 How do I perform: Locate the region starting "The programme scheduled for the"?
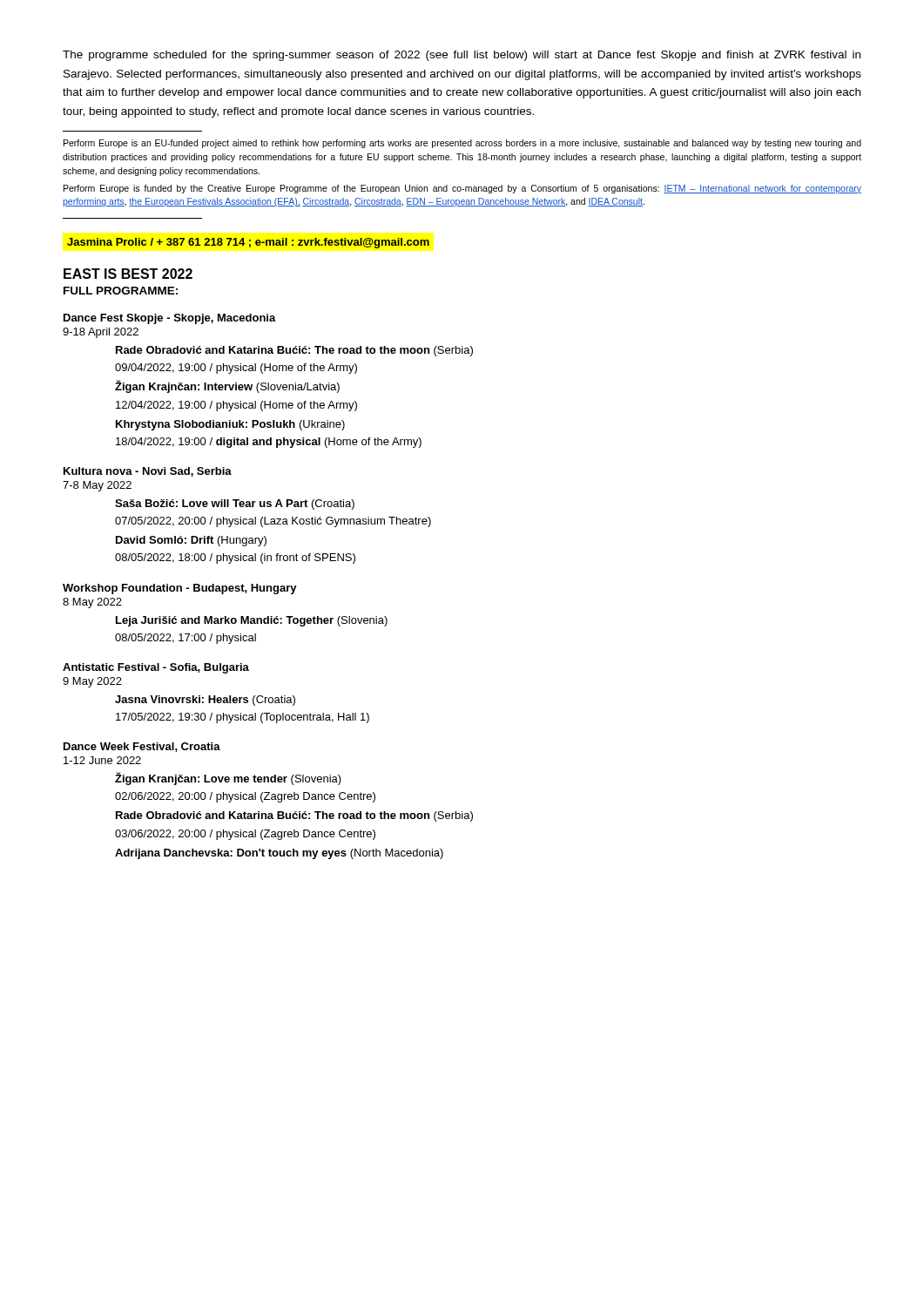pyautogui.click(x=462, y=83)
